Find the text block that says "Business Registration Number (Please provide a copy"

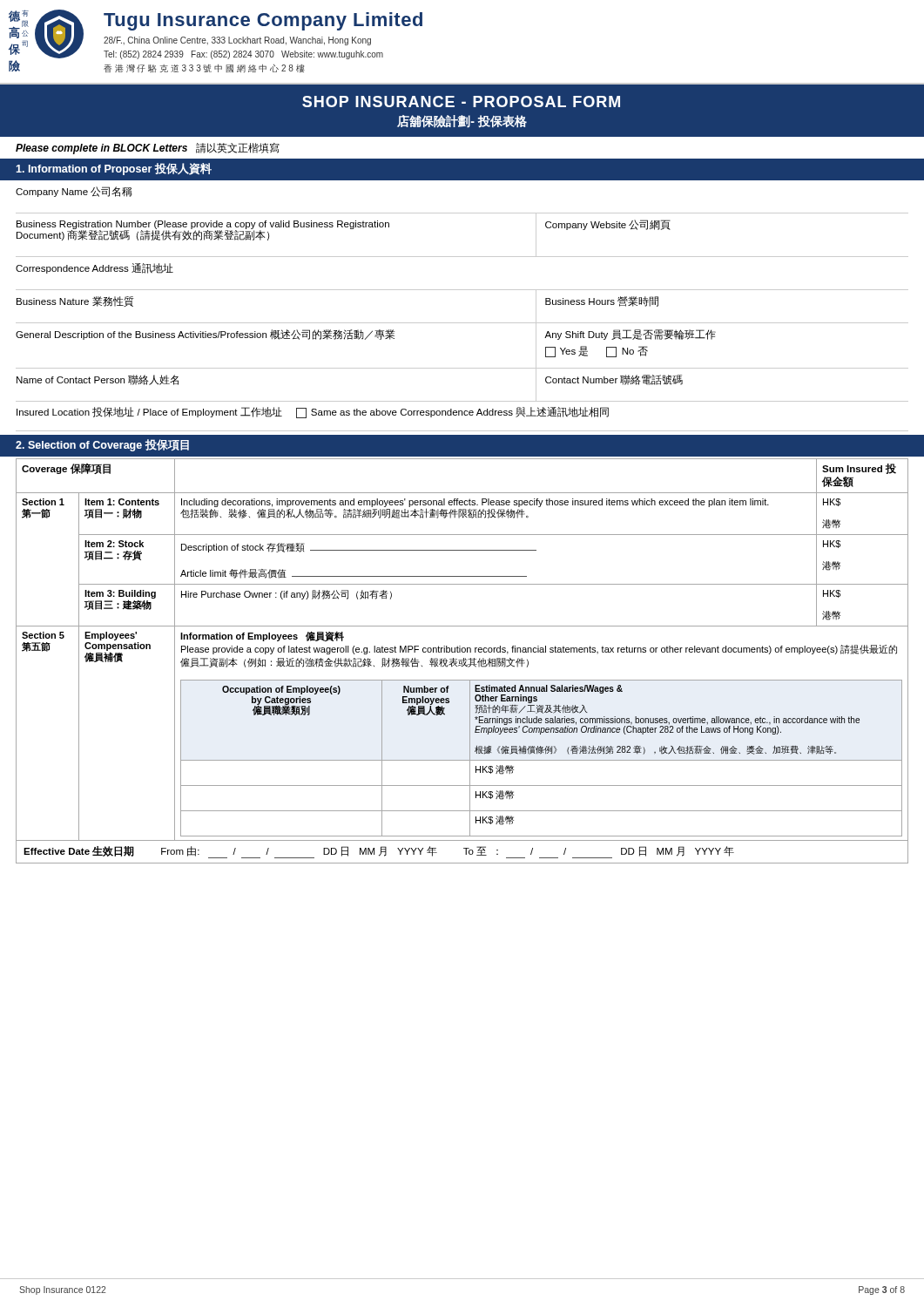[x=203, y=230]
